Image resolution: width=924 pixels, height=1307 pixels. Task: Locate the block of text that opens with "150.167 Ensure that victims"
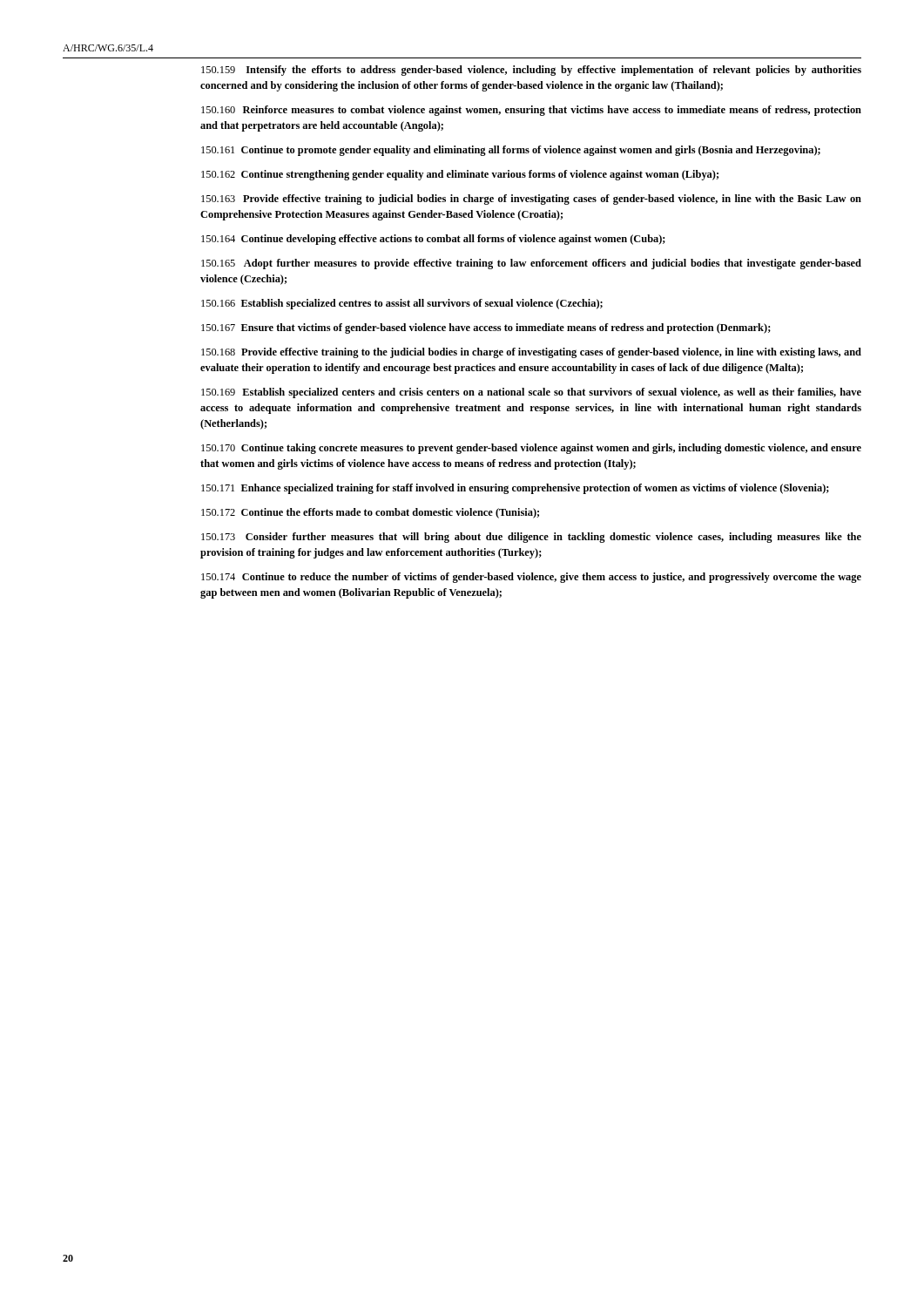click(x=486, y=327)
